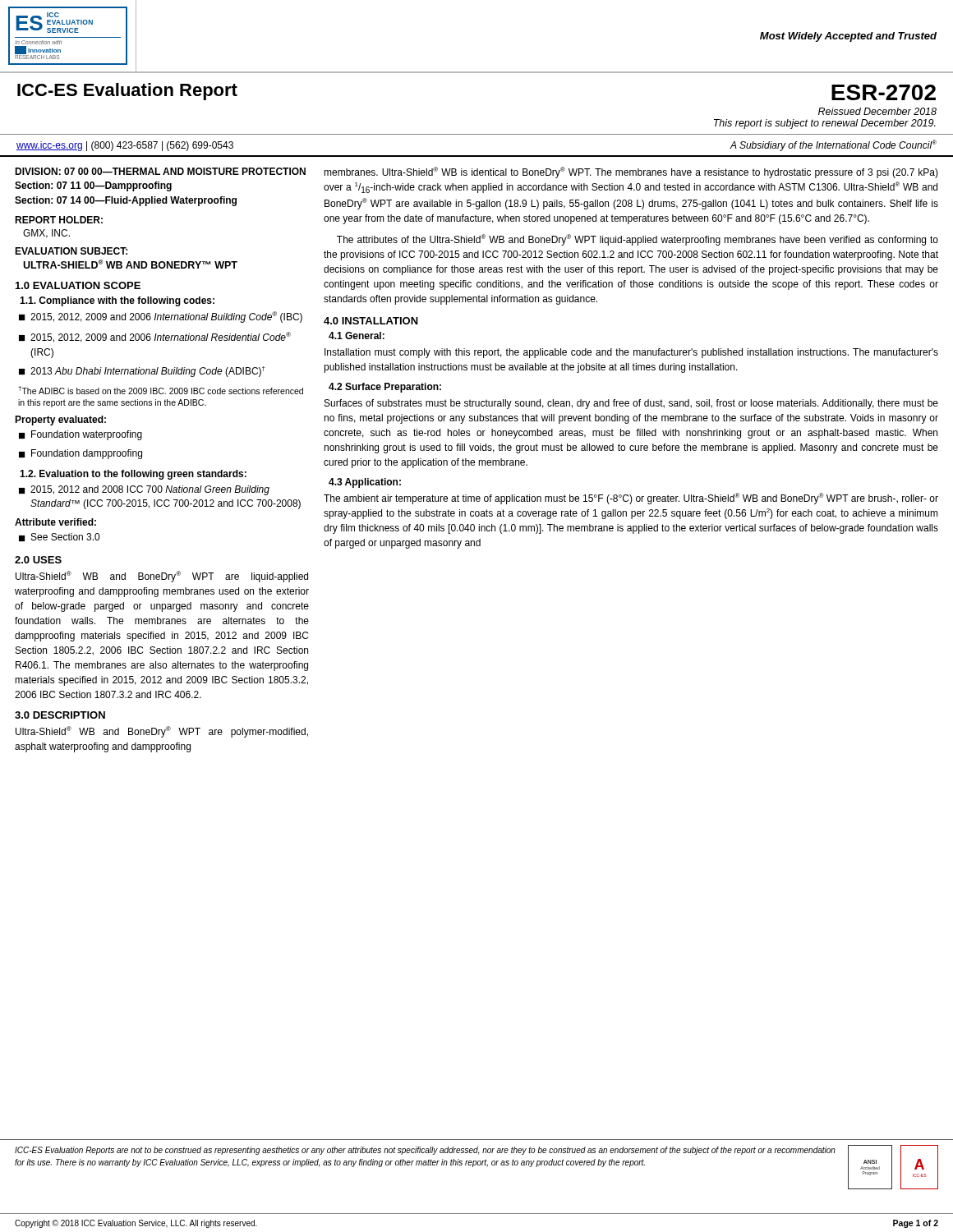Viewport: 953px width, 1232px height.
Task: Locate the text starting "GMX, INC."
Action: click(47, 233)
